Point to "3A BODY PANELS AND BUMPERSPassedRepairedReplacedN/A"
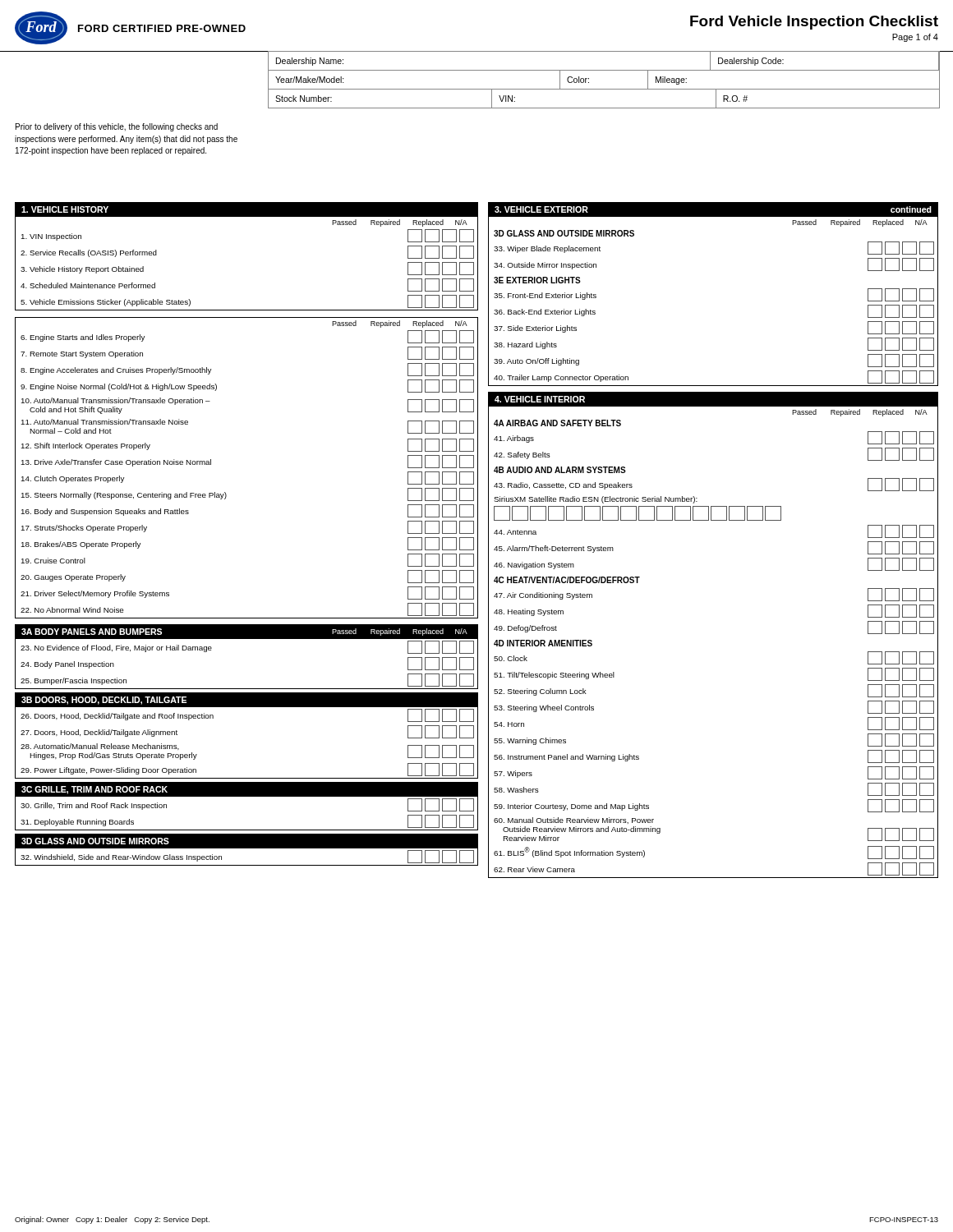The image size is (953, 1232). coord(246,632)
